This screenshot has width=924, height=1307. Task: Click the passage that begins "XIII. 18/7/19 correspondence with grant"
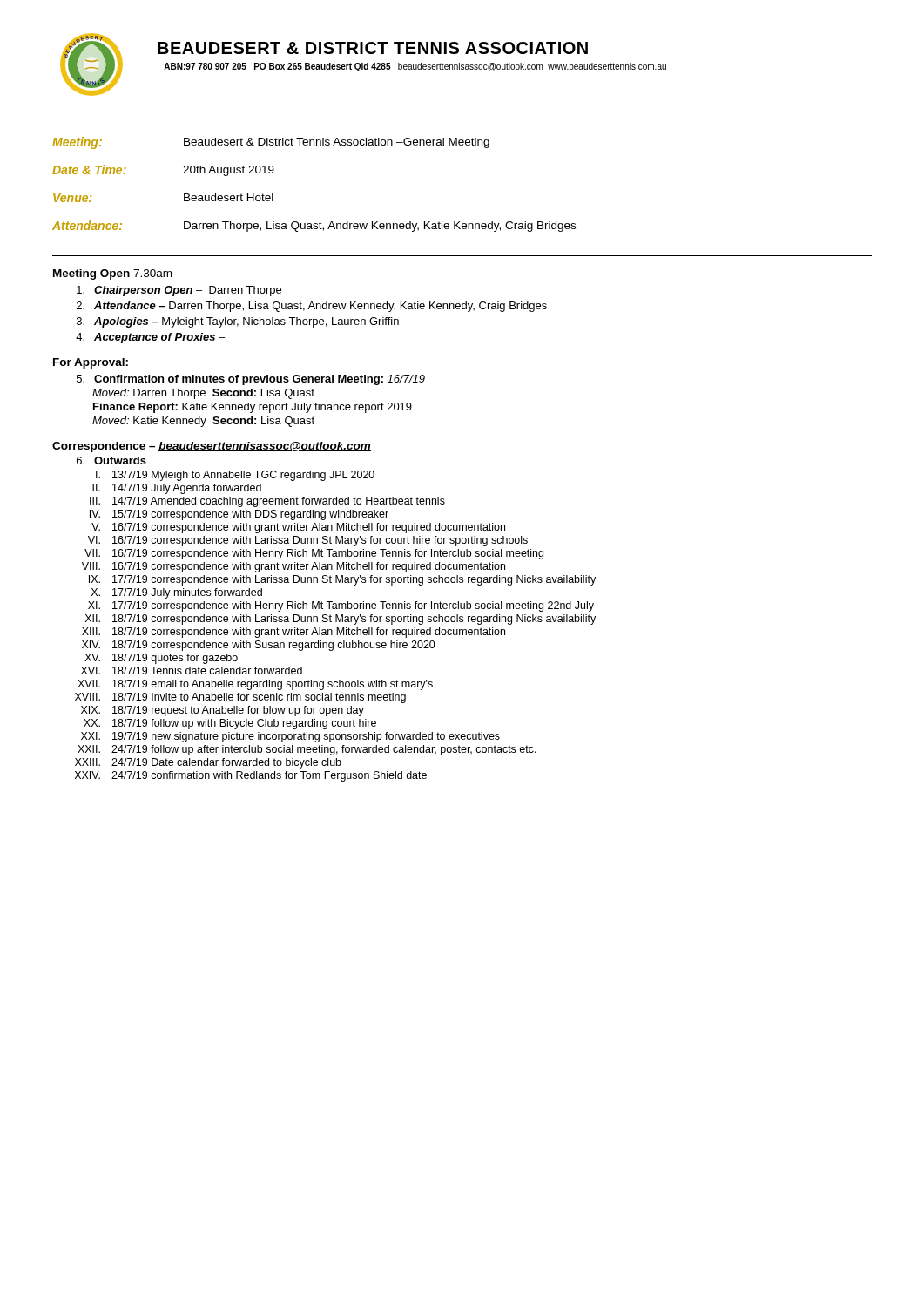click(279, 632)
